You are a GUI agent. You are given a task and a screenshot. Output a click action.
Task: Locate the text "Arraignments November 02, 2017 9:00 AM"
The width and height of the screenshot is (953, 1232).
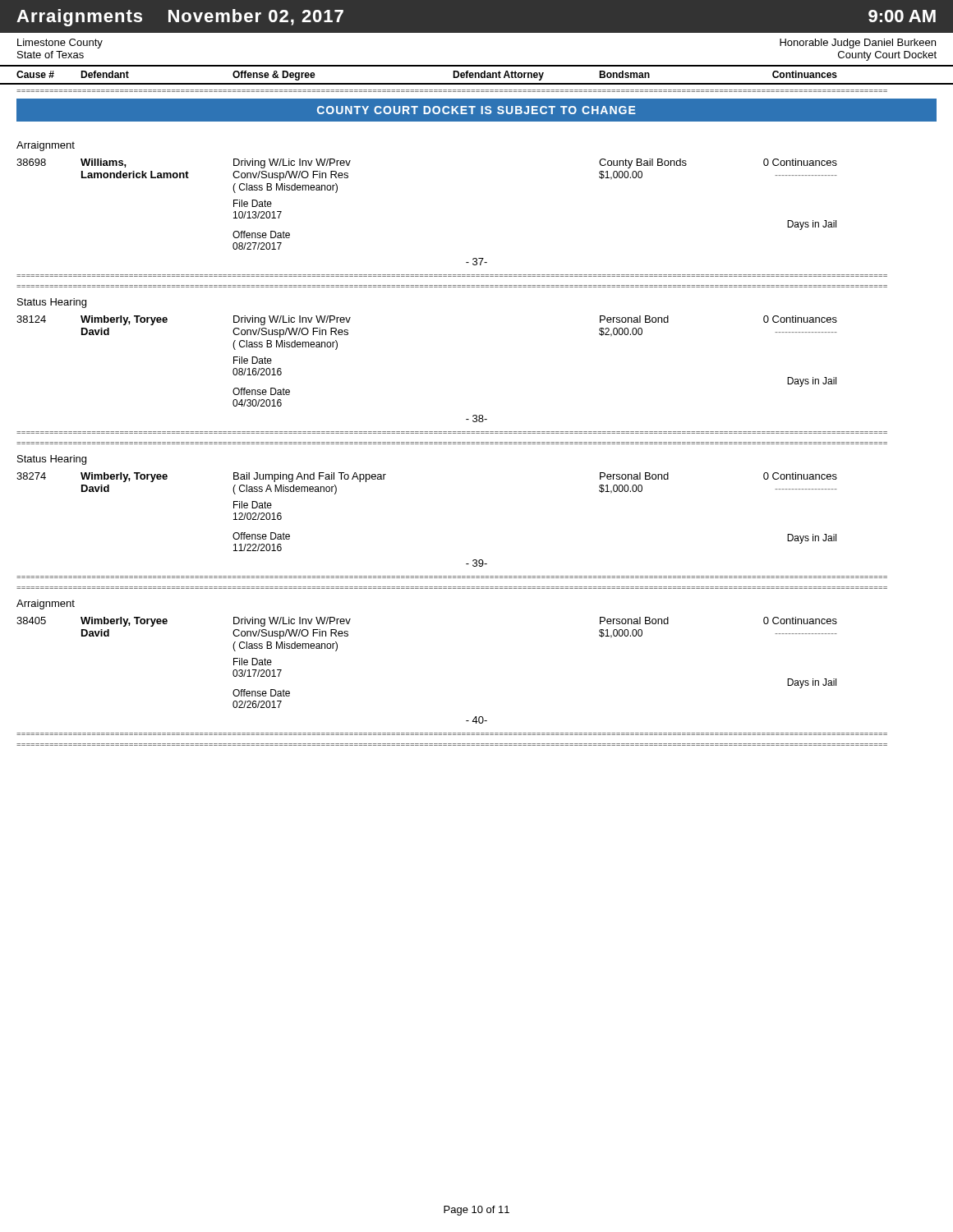tap(78, 18)
